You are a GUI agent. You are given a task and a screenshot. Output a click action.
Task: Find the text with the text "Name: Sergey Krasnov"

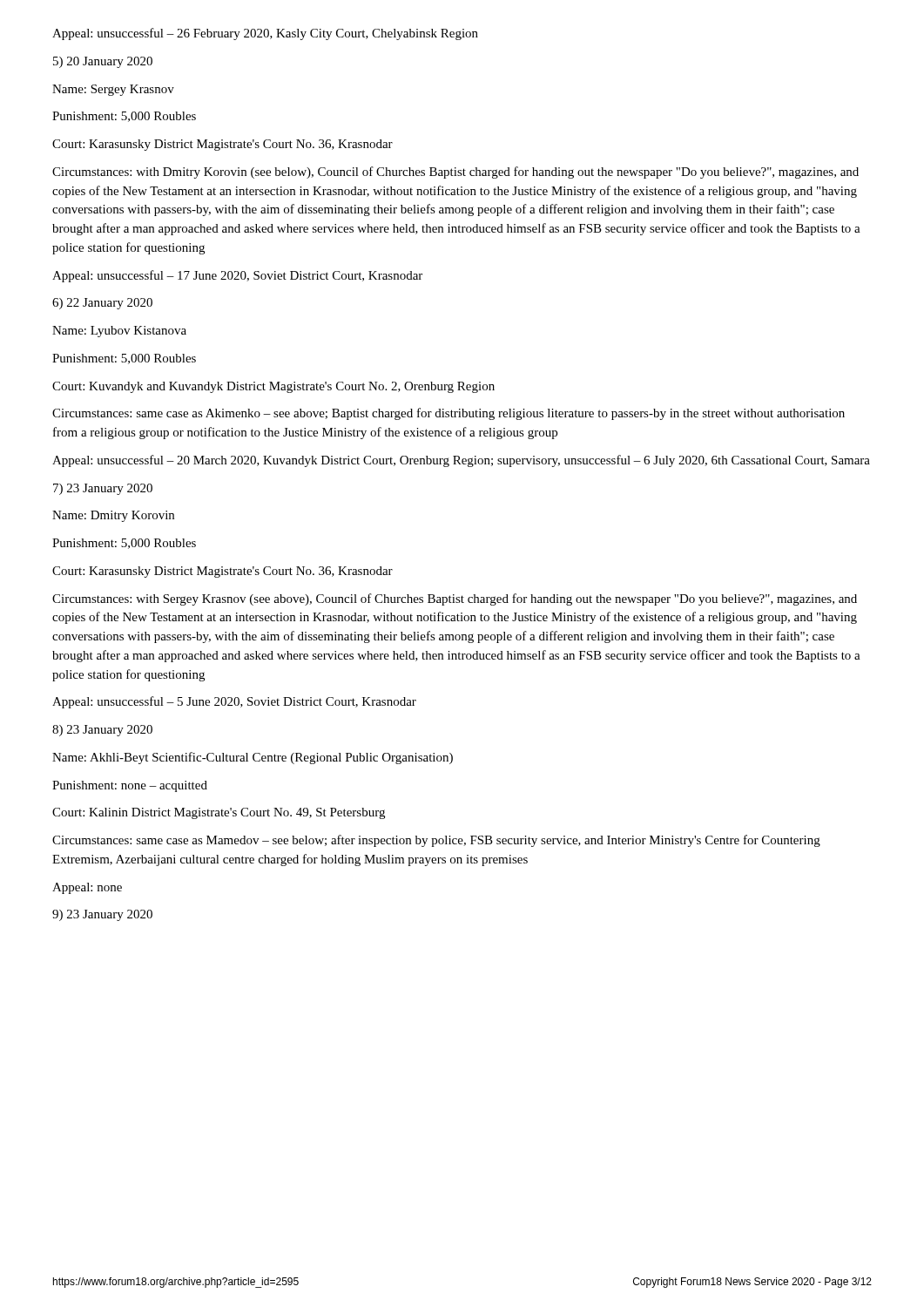[x=113, y=88]
